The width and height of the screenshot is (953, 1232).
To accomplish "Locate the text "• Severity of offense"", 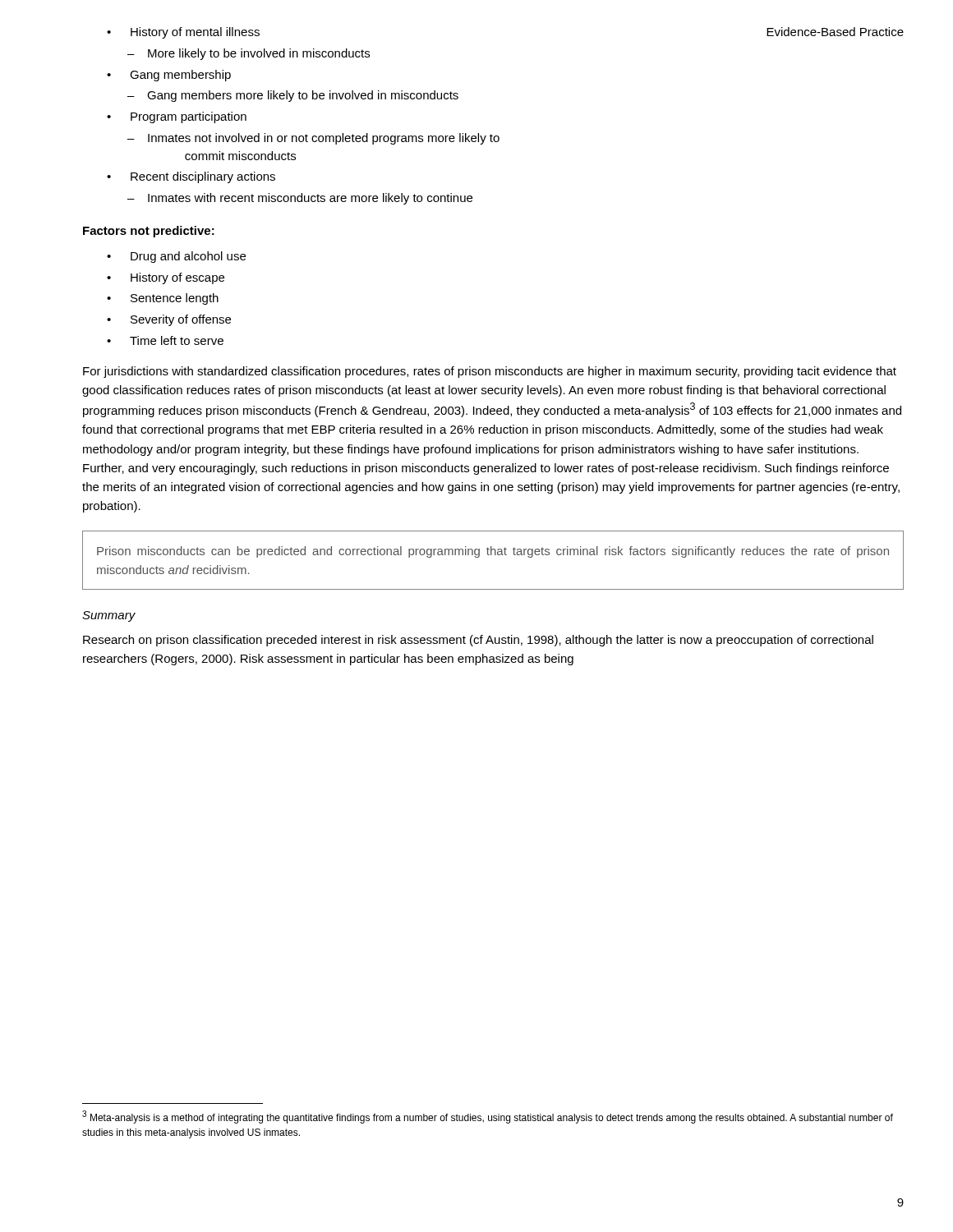I will pos(169,319).
